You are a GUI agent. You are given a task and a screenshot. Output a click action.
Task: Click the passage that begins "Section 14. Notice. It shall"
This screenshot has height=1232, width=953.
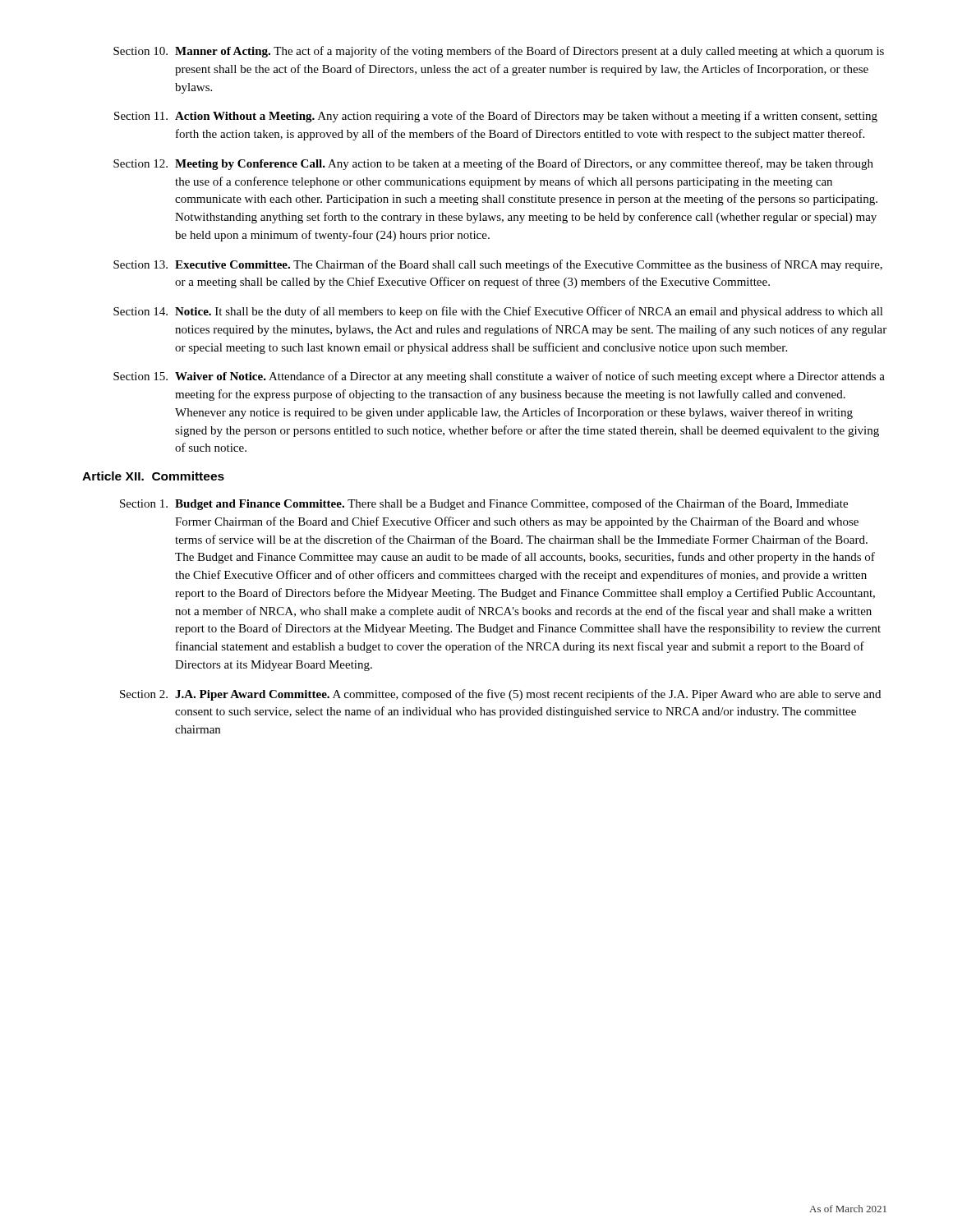tap(485, 330)
